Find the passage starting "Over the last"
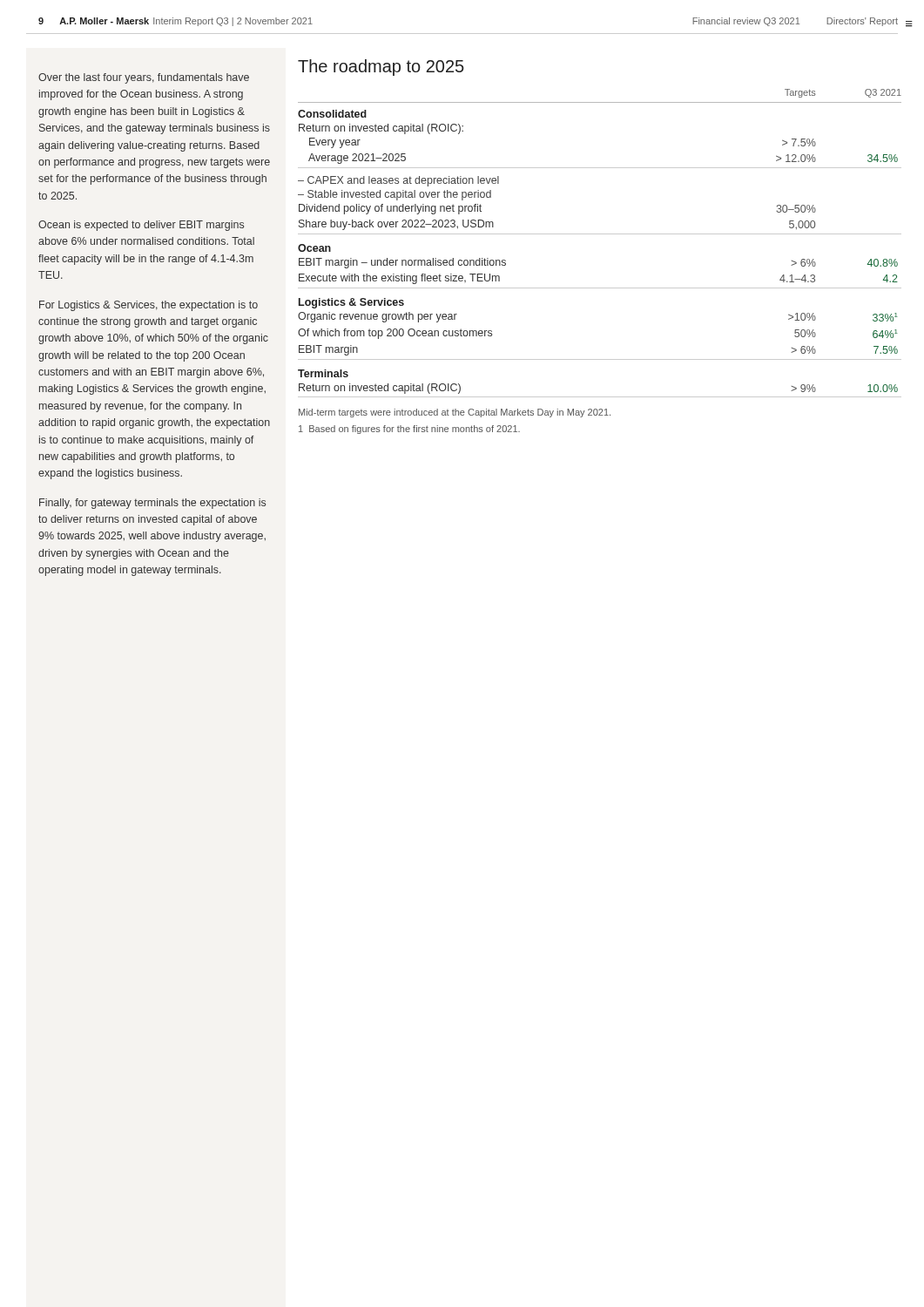The width and height of the screenshot is (924, 1307). click(154, 137)
